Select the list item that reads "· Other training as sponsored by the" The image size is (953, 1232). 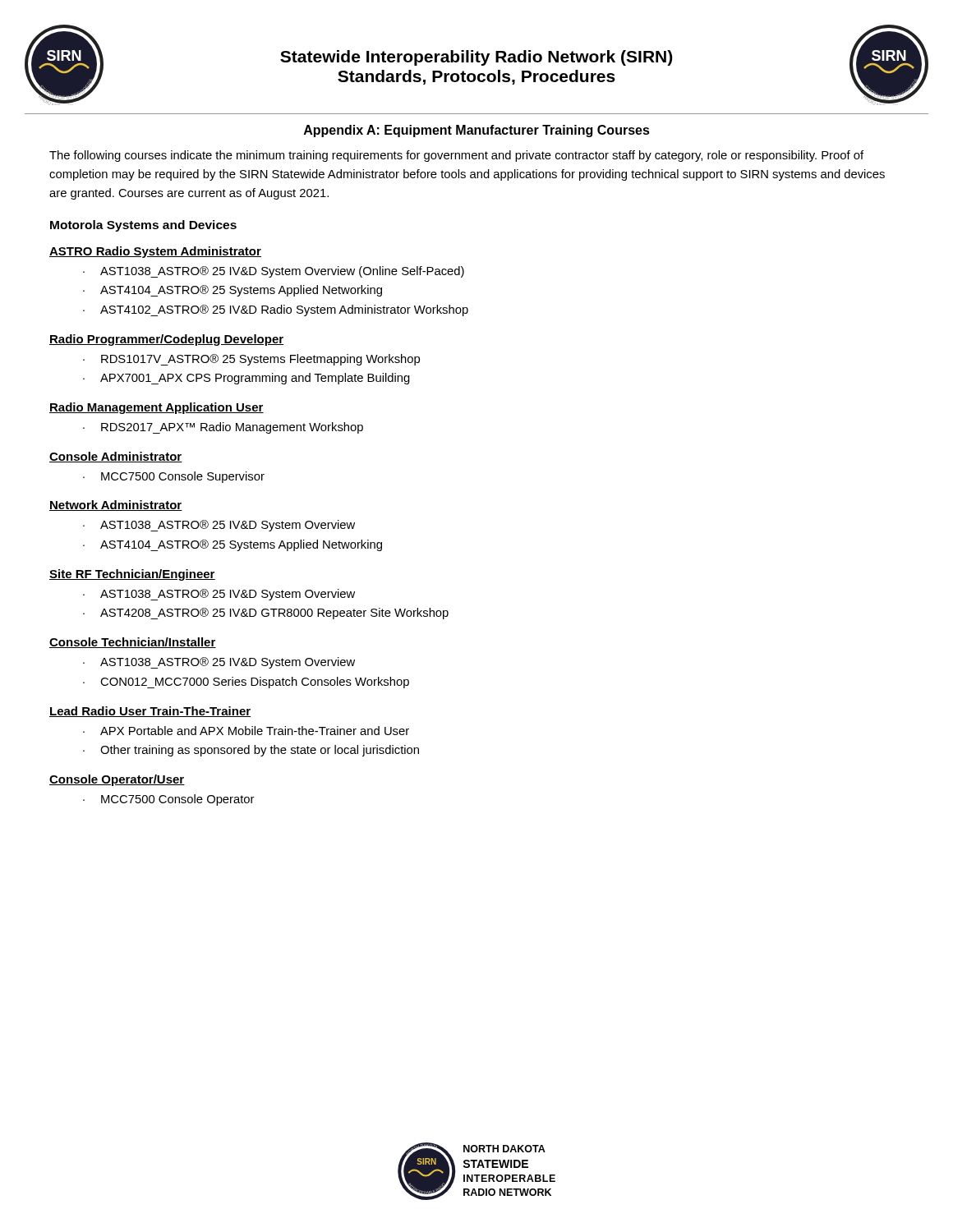(251, 751)
